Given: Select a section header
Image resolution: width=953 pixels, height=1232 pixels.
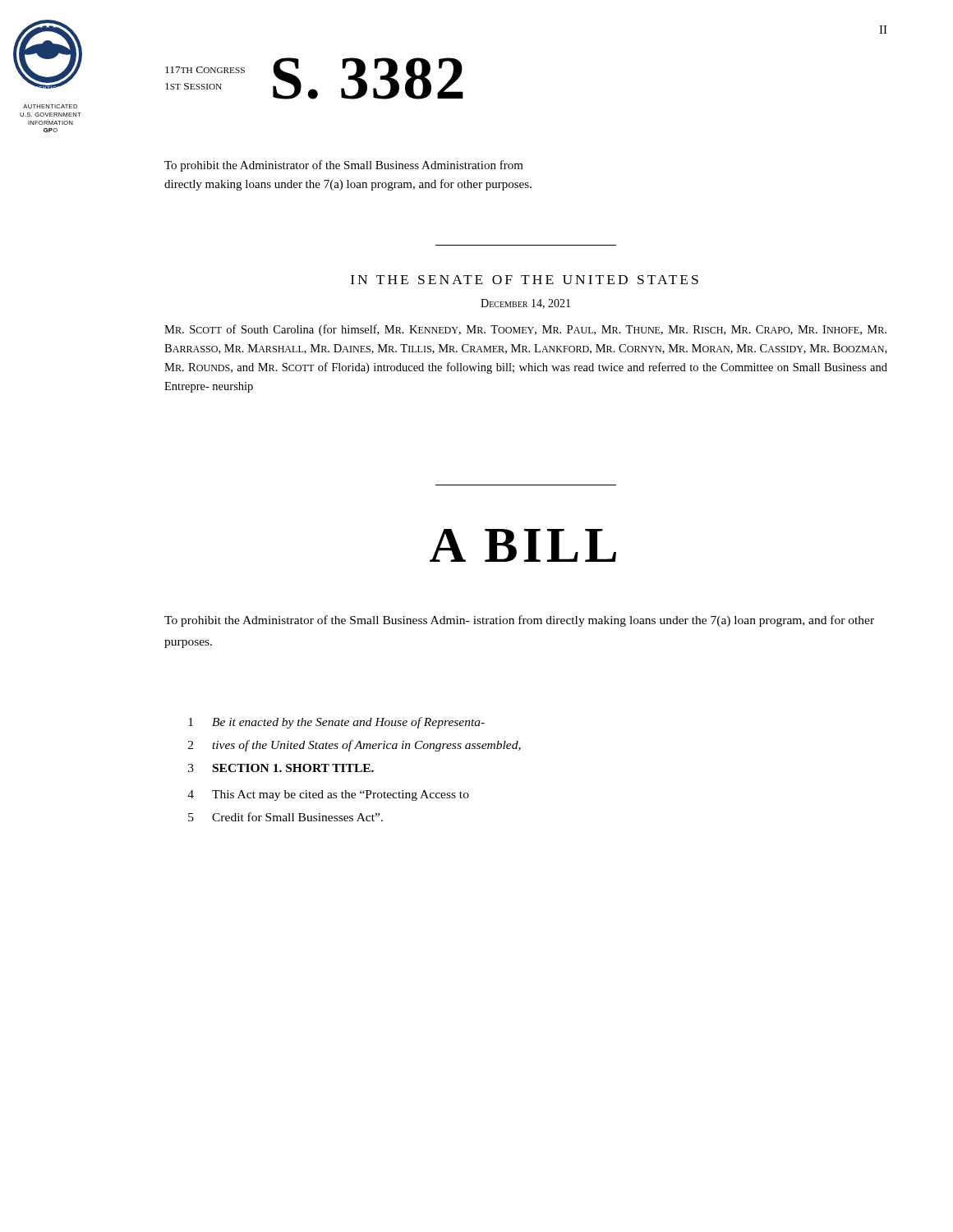Looking at the screenshot, I should point(526,279).
